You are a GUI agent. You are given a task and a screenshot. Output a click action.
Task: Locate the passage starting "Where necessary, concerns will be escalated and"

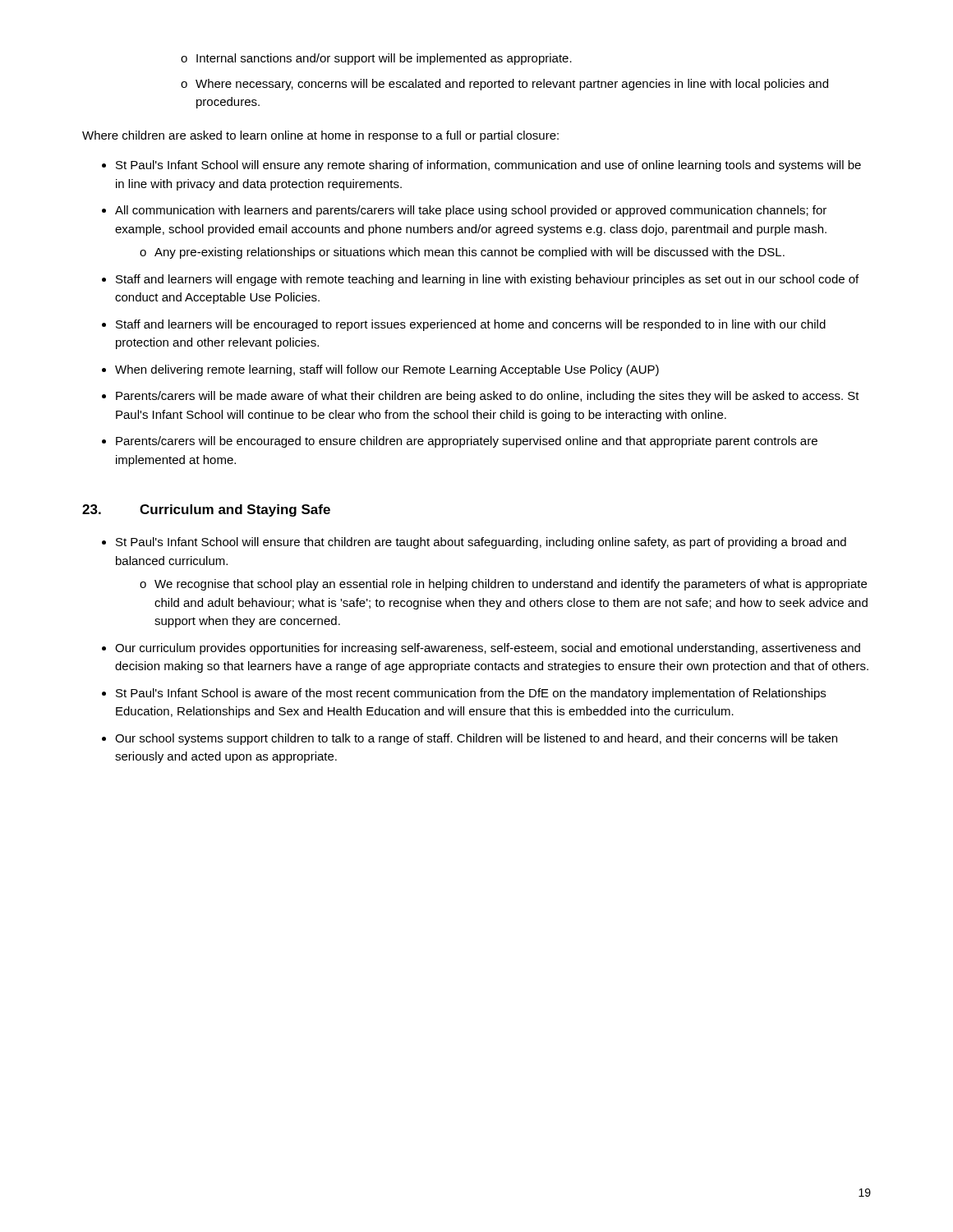pos(512,92)
